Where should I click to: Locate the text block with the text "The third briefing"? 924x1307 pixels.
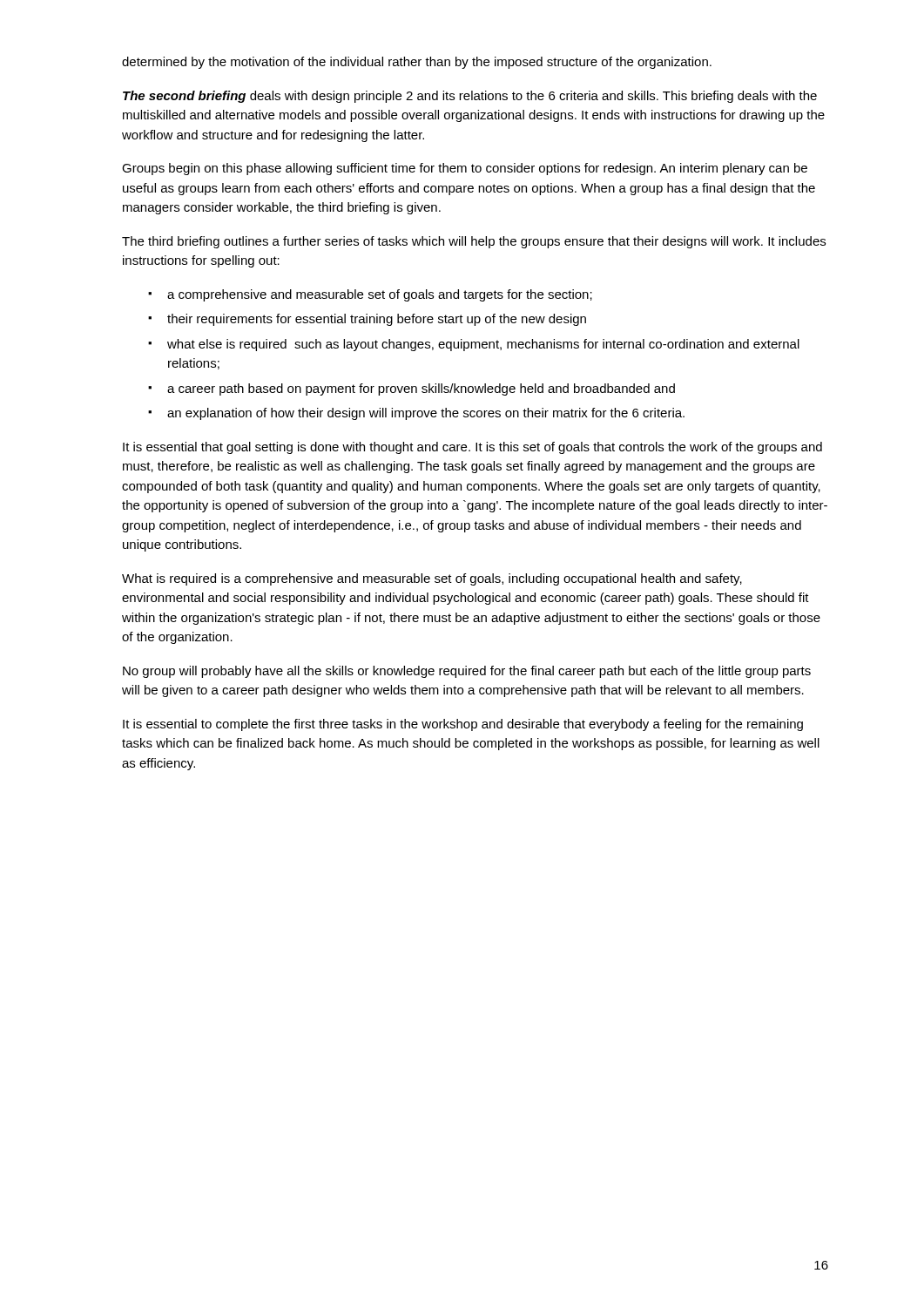point(475,251)
